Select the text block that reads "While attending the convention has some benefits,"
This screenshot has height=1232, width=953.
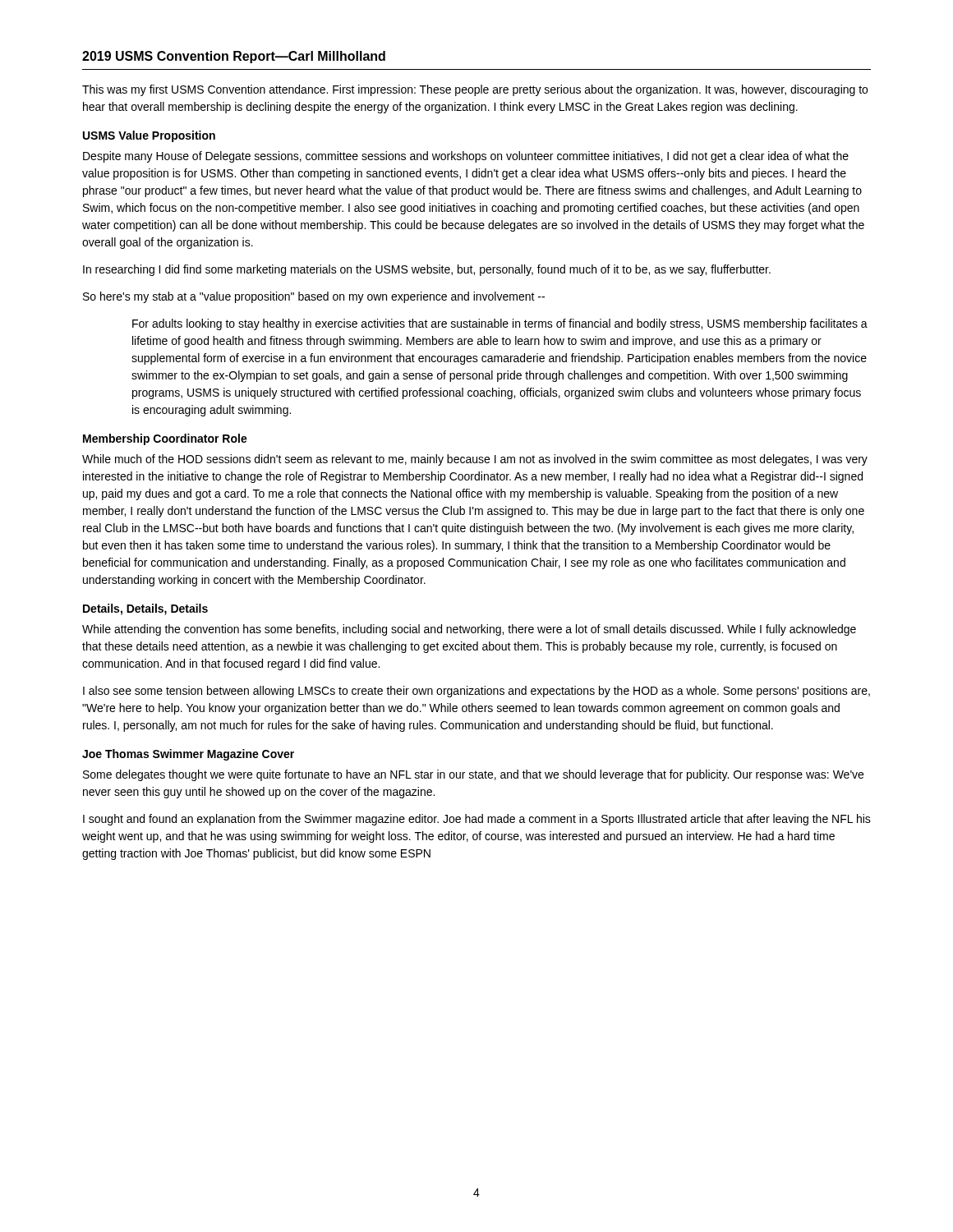coord(476,647)
